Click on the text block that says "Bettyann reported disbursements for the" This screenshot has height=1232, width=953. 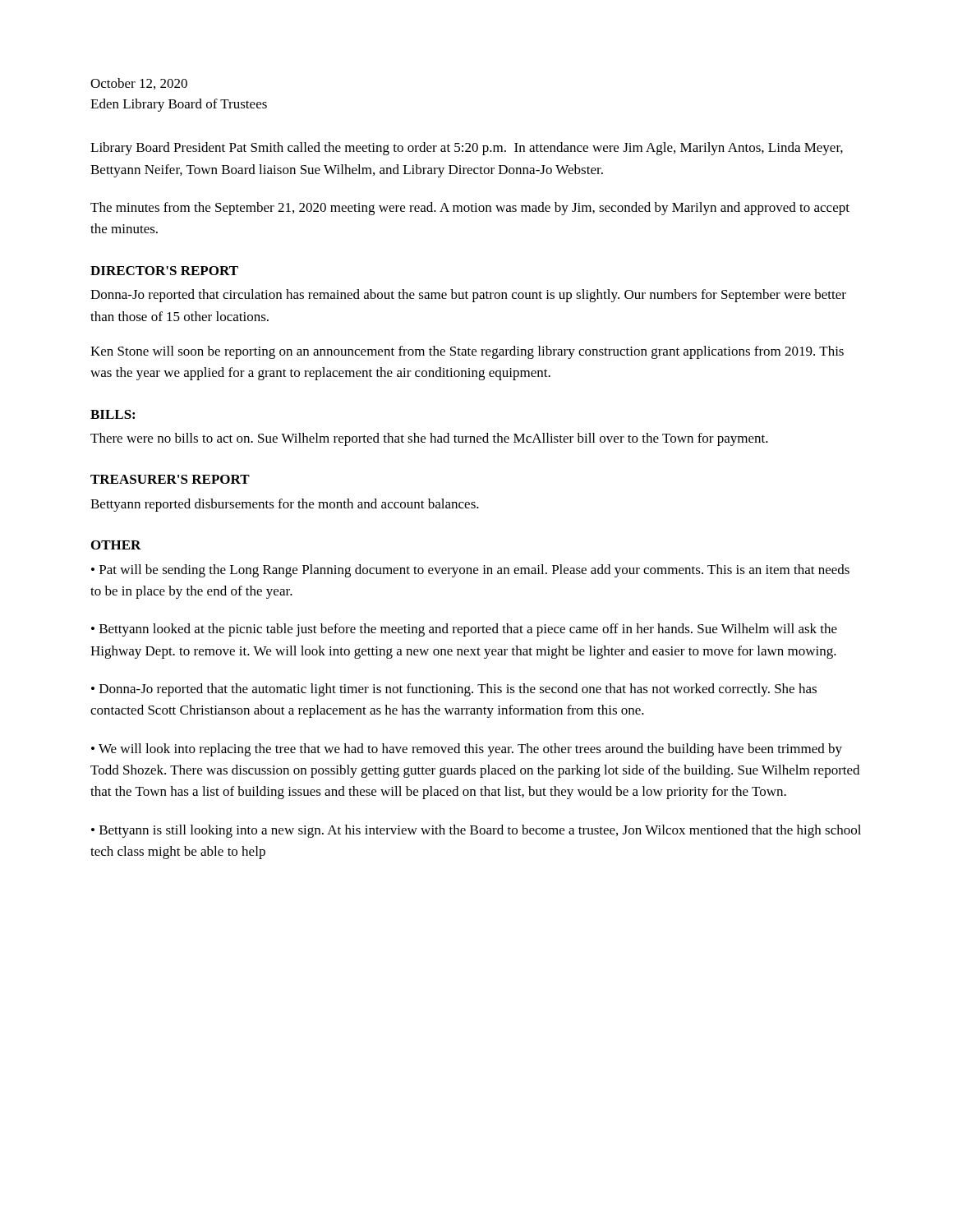point(285,504)
